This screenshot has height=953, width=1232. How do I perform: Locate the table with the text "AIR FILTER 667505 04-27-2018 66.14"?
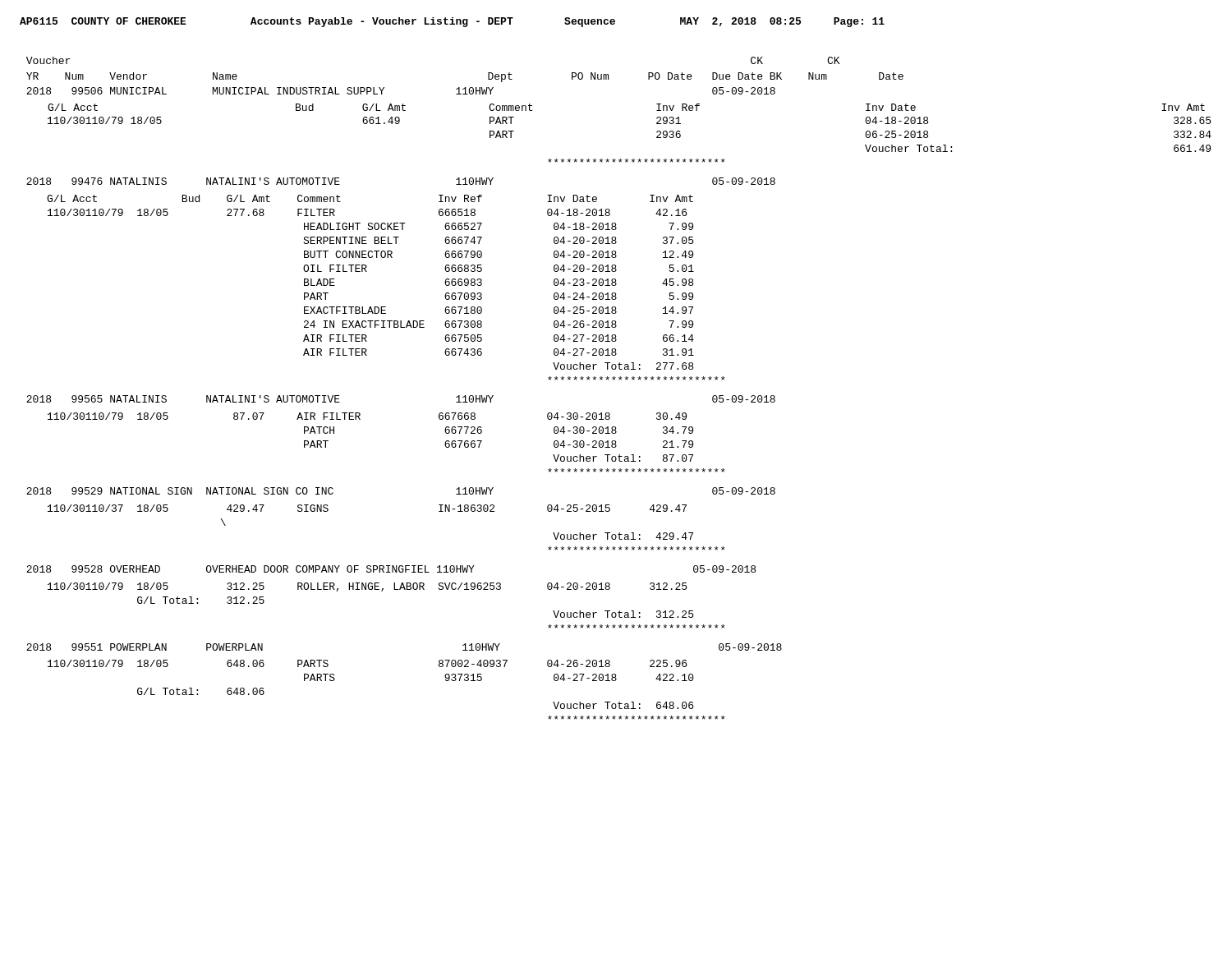(x=629, y=290)
